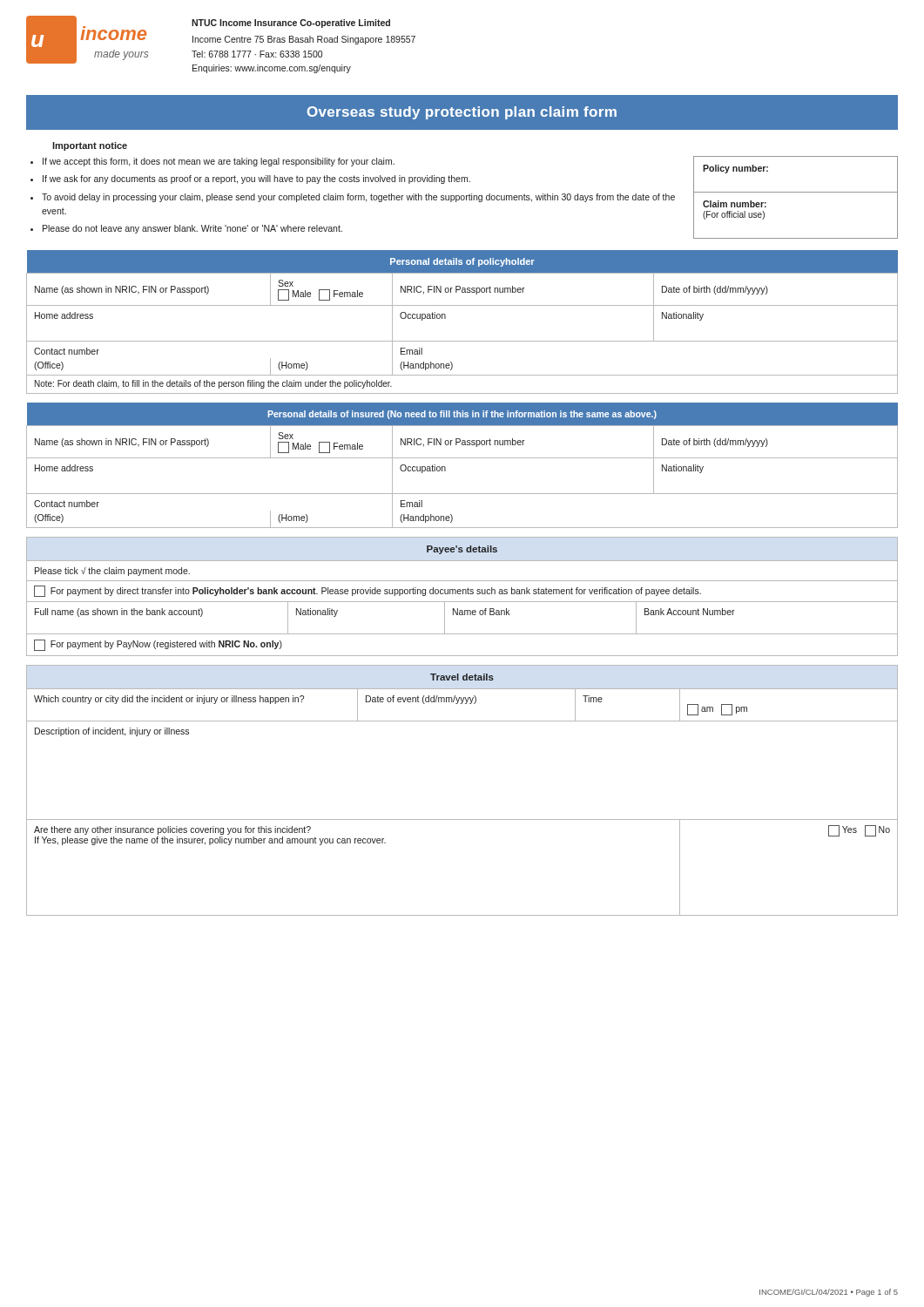Point to "Important notice"

tap(90, 146)
